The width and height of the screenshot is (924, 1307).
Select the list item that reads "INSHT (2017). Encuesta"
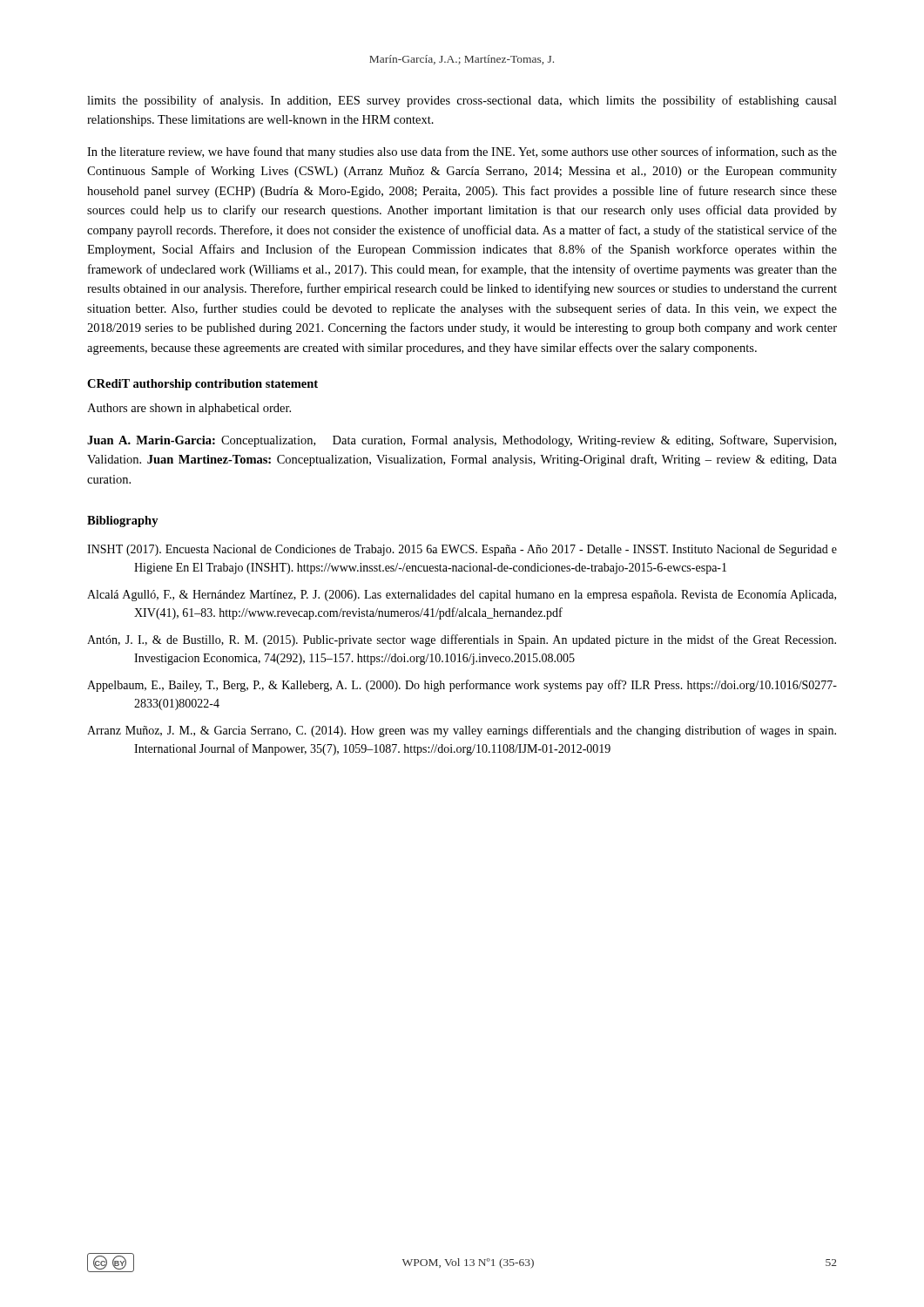click(x=462, y=558)
